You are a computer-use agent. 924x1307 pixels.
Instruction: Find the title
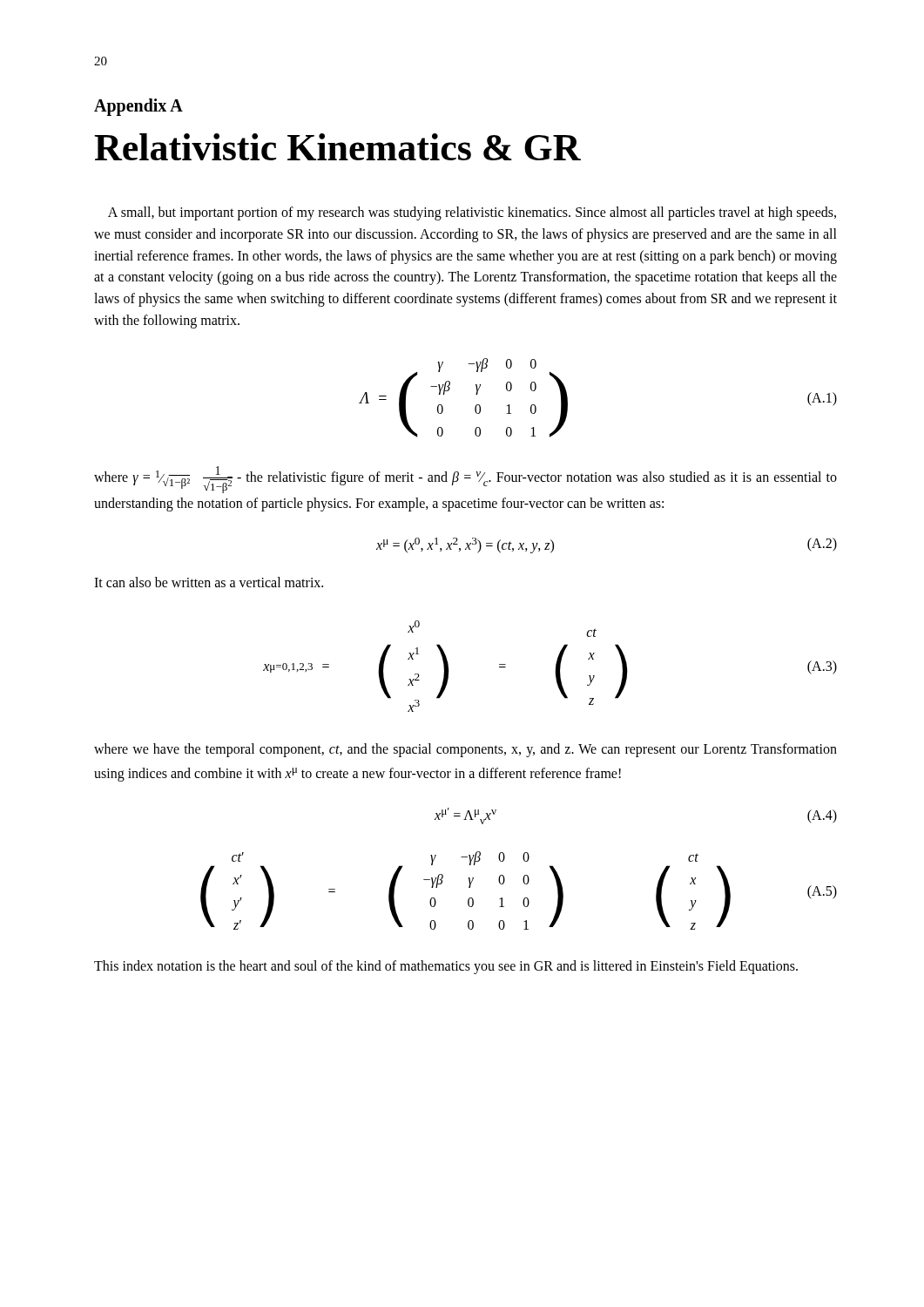[337, 148]
